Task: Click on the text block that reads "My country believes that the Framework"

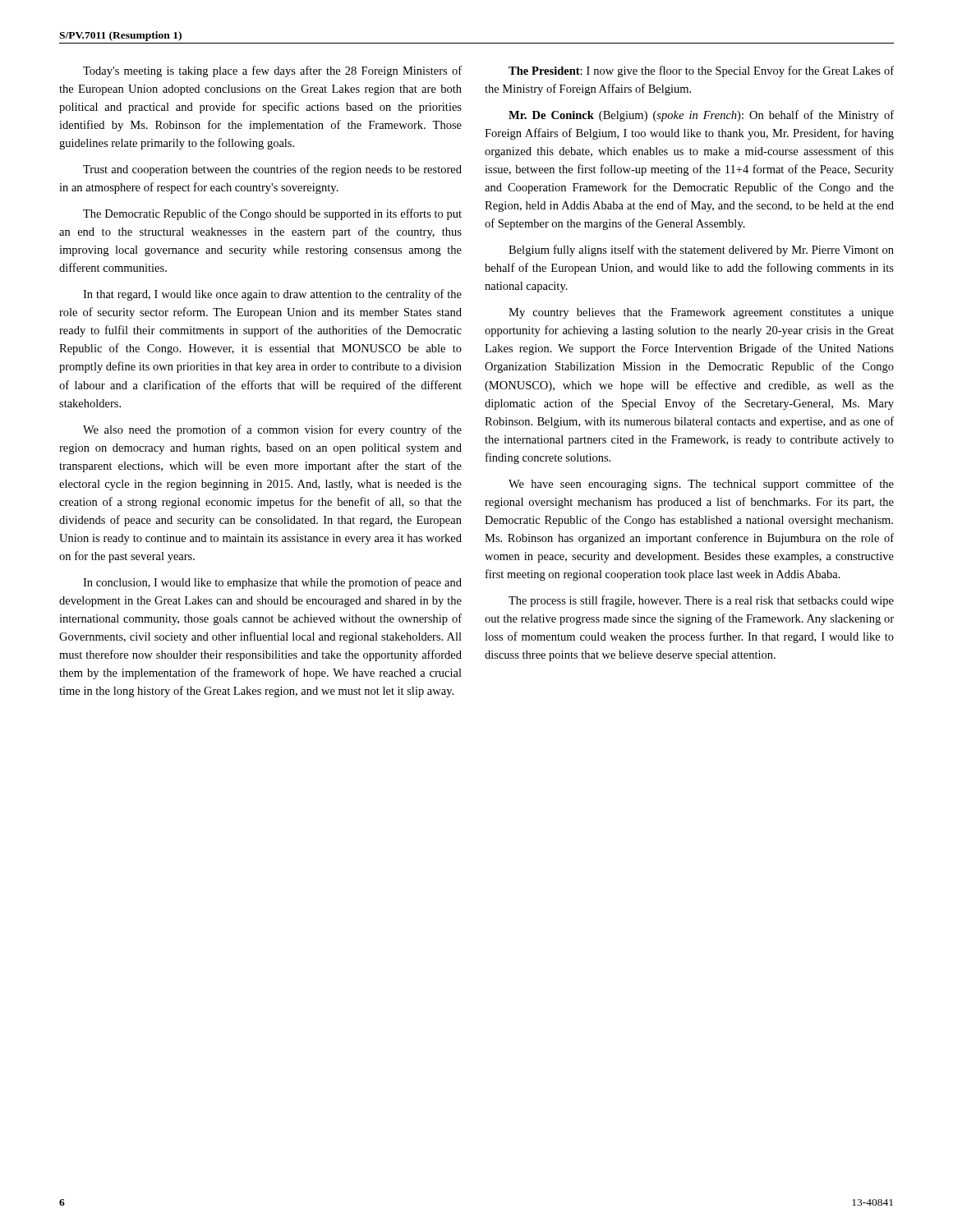Action: [689, 385]
